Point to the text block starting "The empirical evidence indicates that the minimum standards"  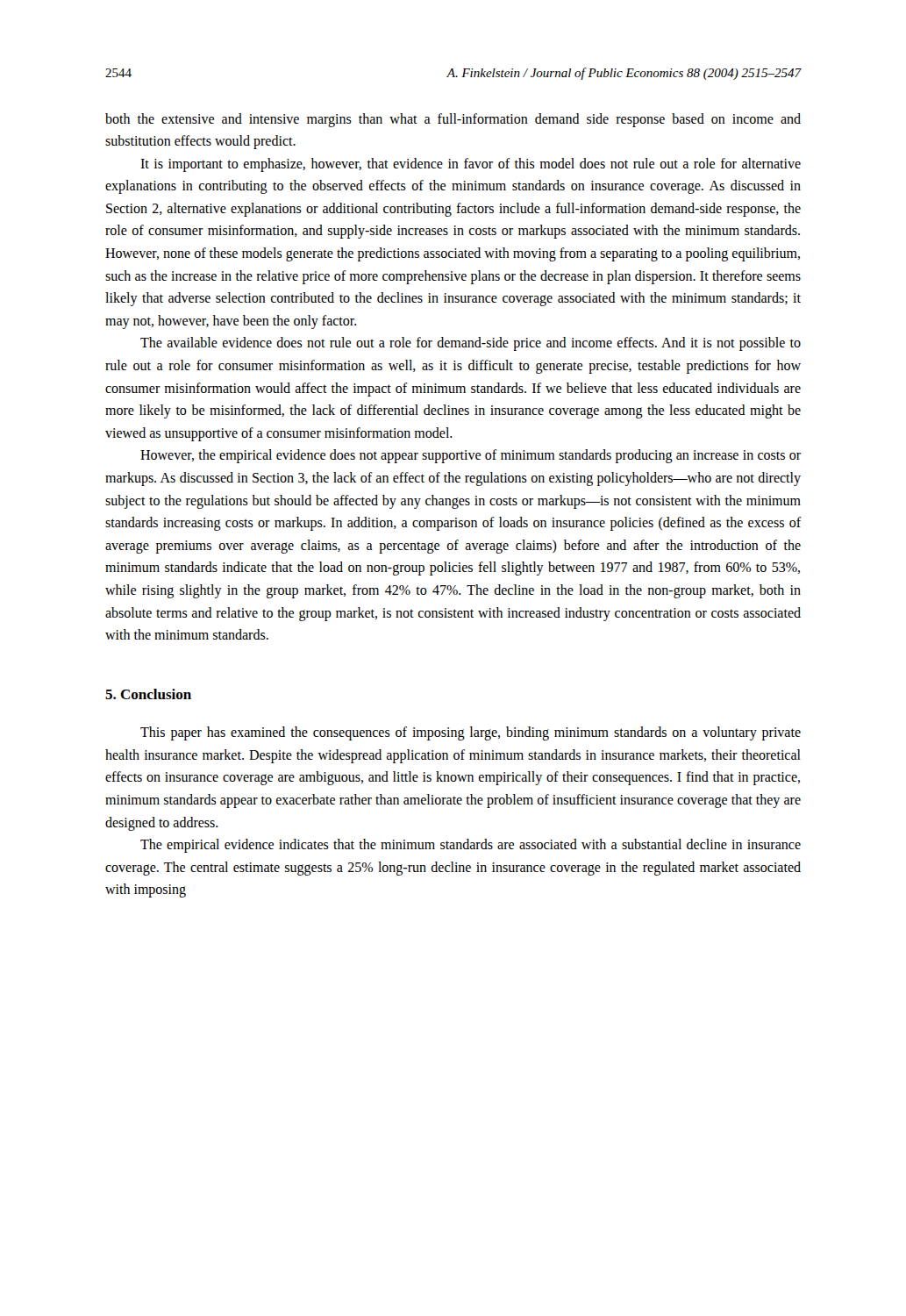453,867
